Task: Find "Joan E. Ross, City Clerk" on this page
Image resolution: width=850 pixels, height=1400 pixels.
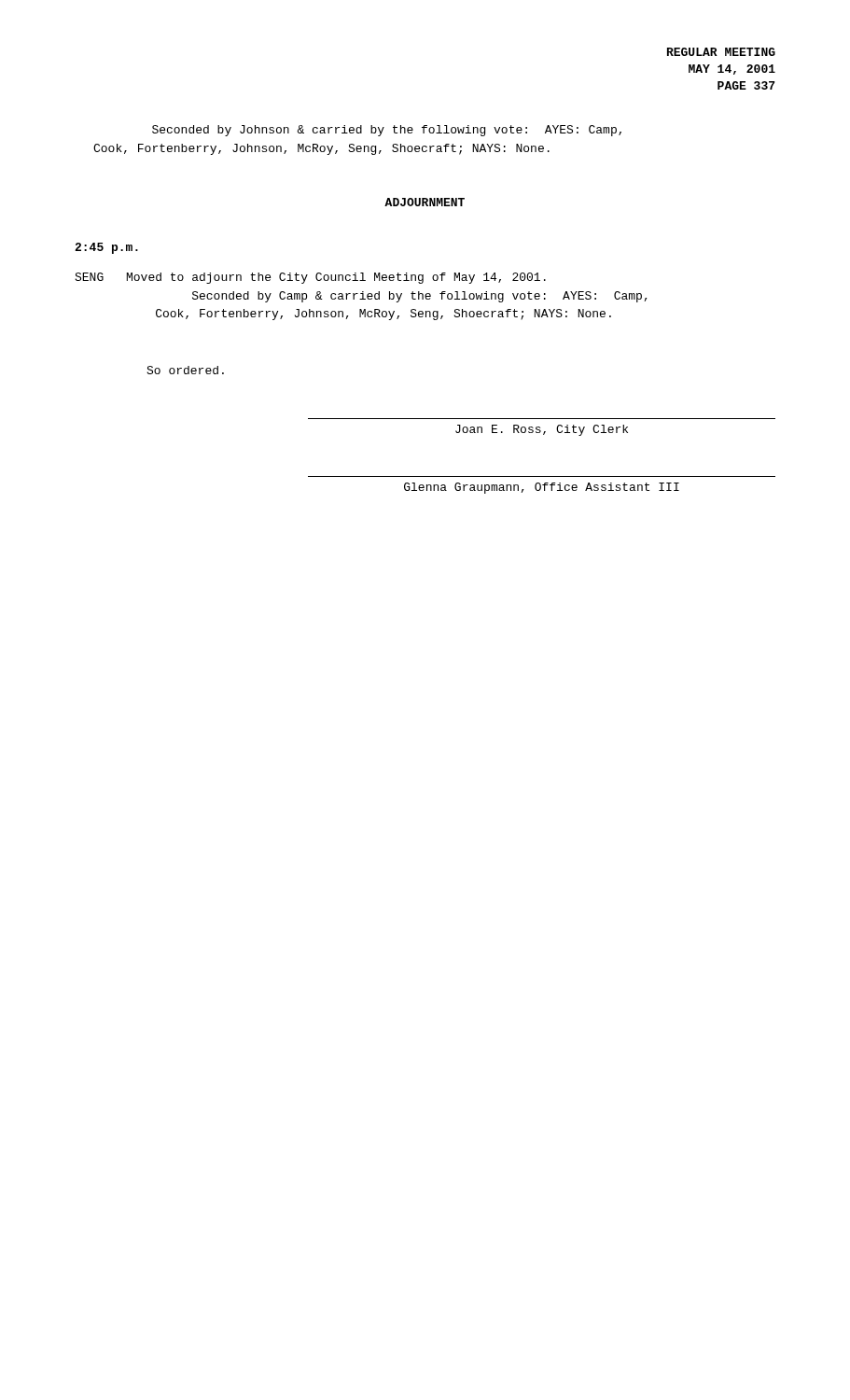Action: [542, 427]
